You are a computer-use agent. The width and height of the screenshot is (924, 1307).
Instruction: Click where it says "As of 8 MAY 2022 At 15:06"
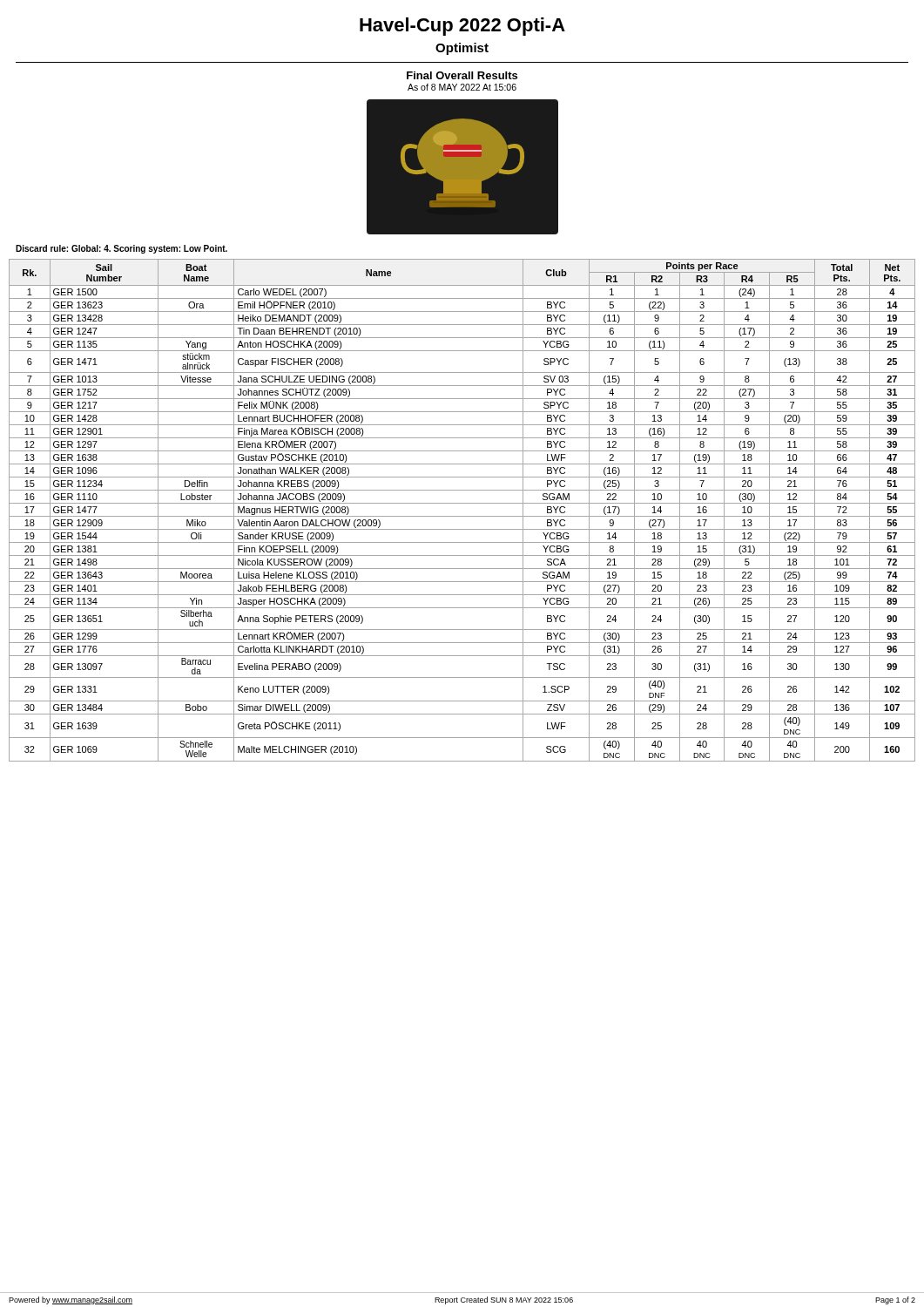462,87
